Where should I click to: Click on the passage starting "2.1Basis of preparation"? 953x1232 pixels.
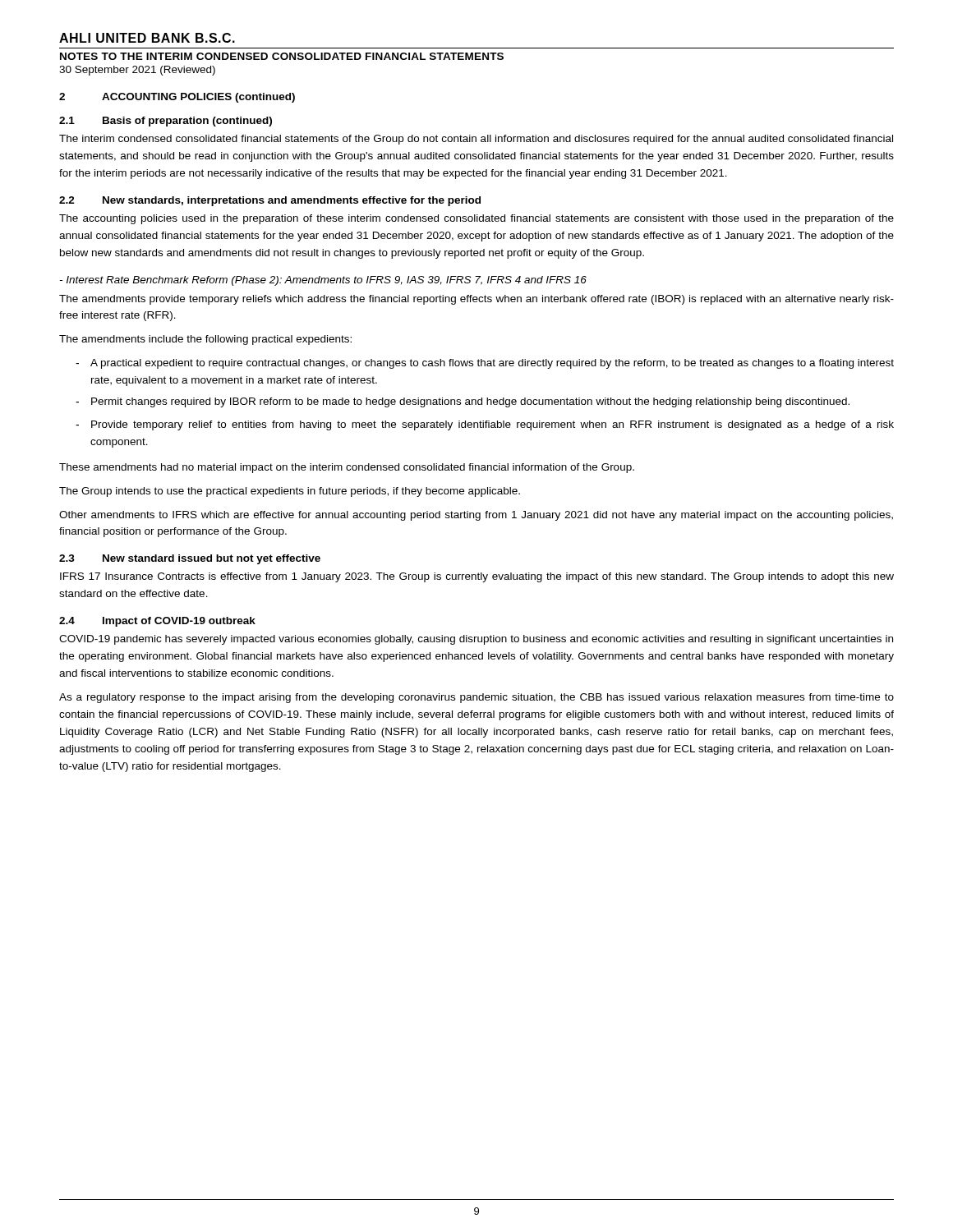tap(166, 120)
